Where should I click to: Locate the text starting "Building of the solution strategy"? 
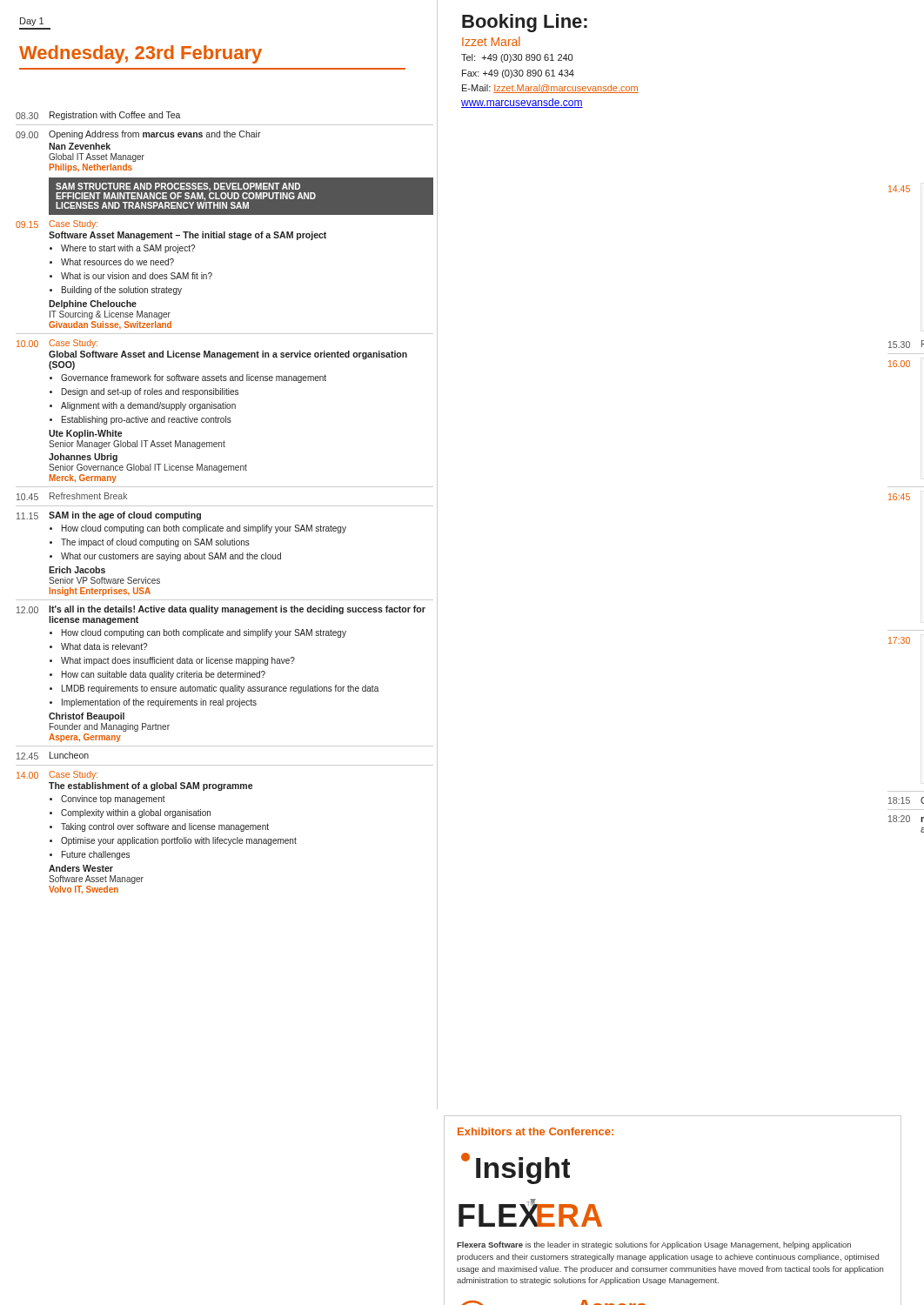click(121, 290)
